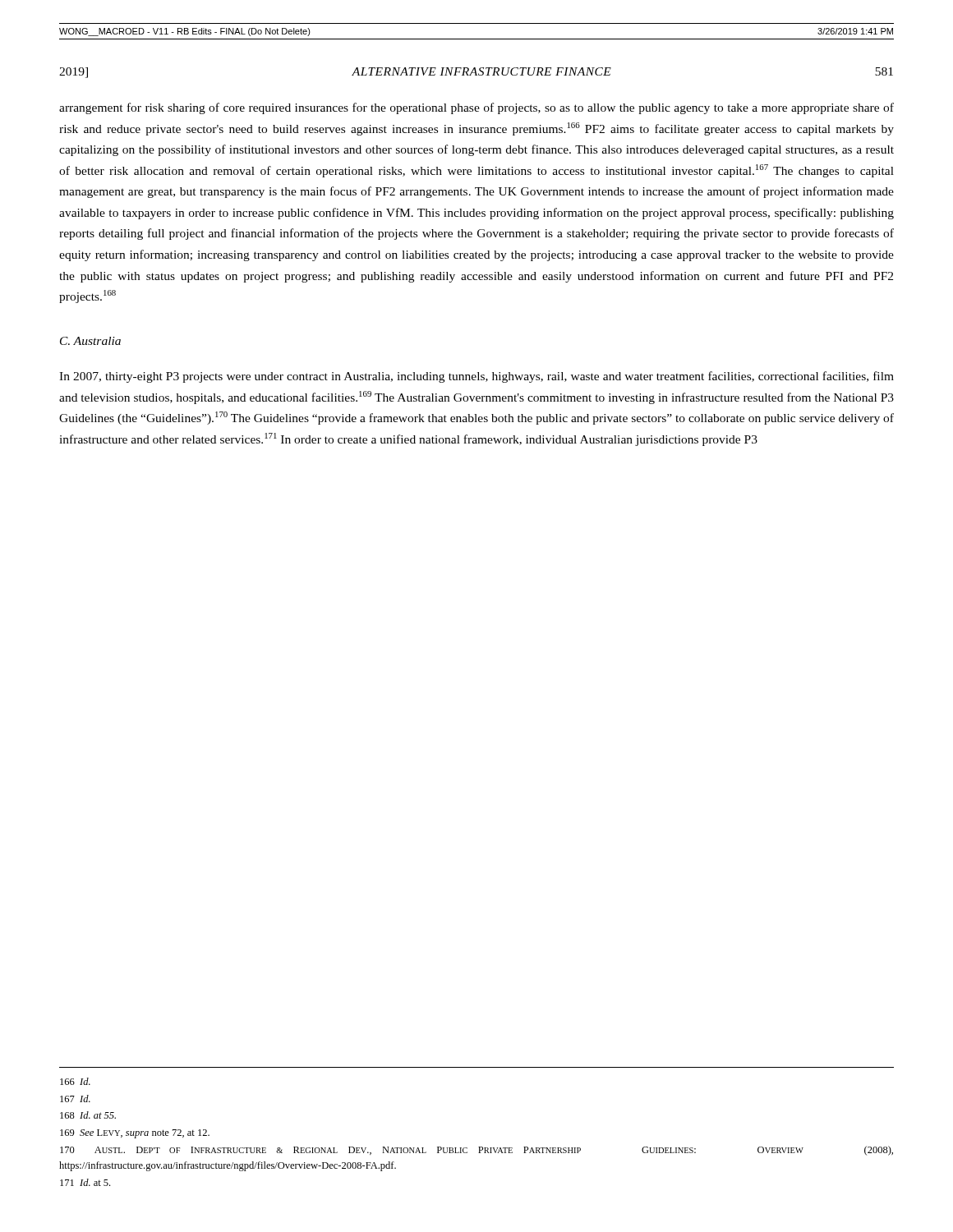This screenshot has height=1232, width=953.
Task: Locate the block of text that opens with "169 See LEVY,"
Action: [x=135, y=1133]
